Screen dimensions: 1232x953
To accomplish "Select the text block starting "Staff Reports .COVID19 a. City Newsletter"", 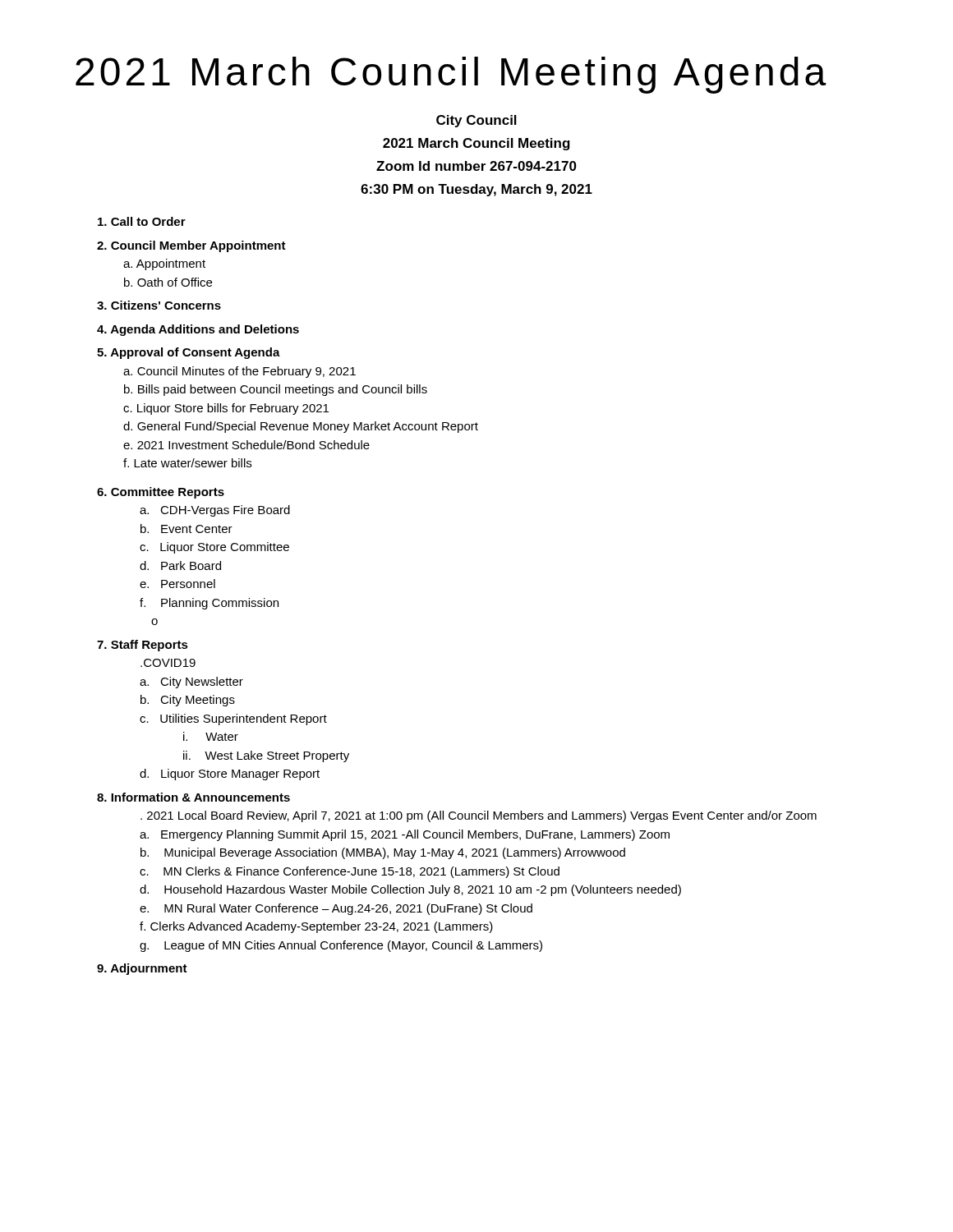I will pyautogui.click(x=143, y=646).
